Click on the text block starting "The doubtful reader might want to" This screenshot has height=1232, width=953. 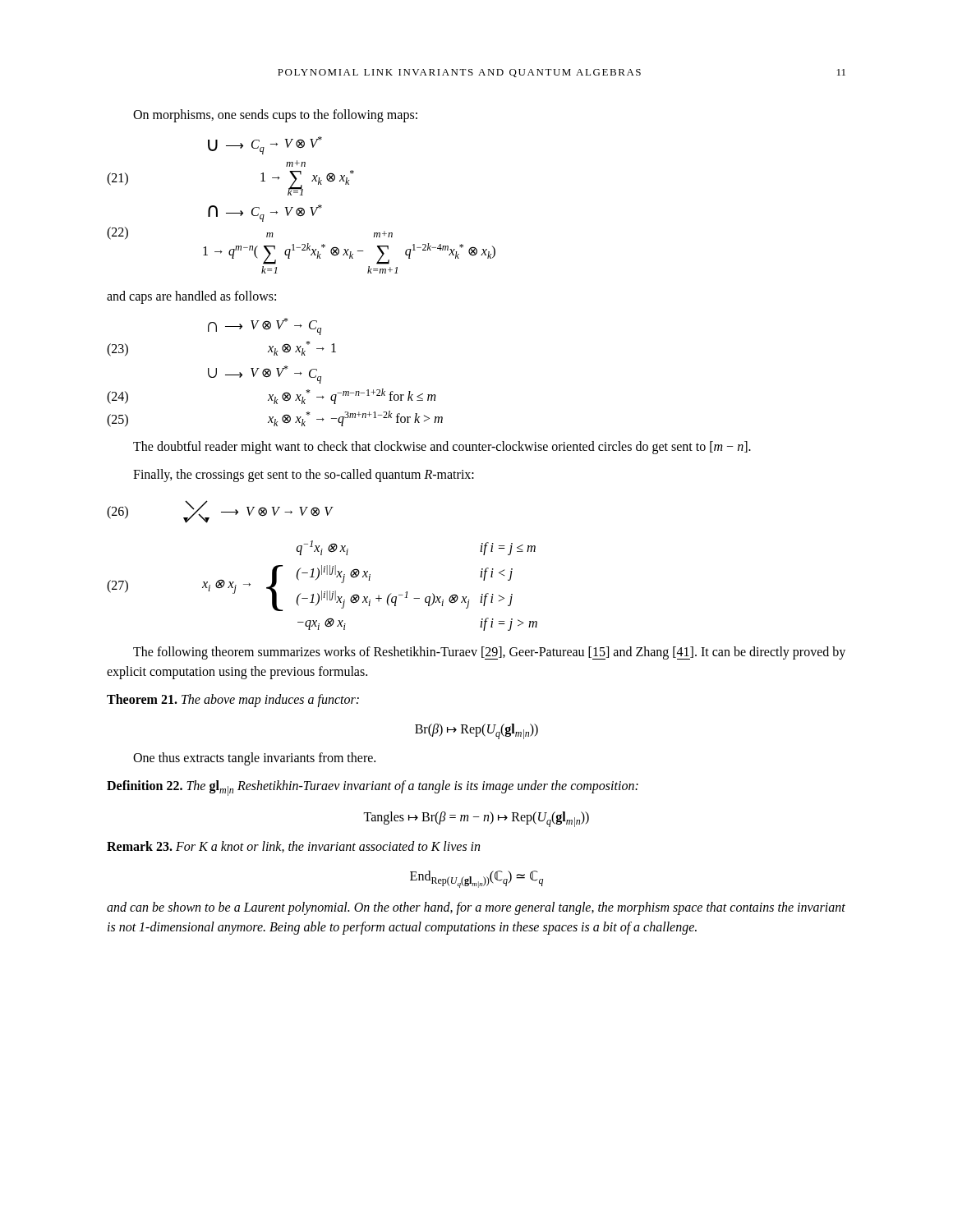click(x=476, y=460)
